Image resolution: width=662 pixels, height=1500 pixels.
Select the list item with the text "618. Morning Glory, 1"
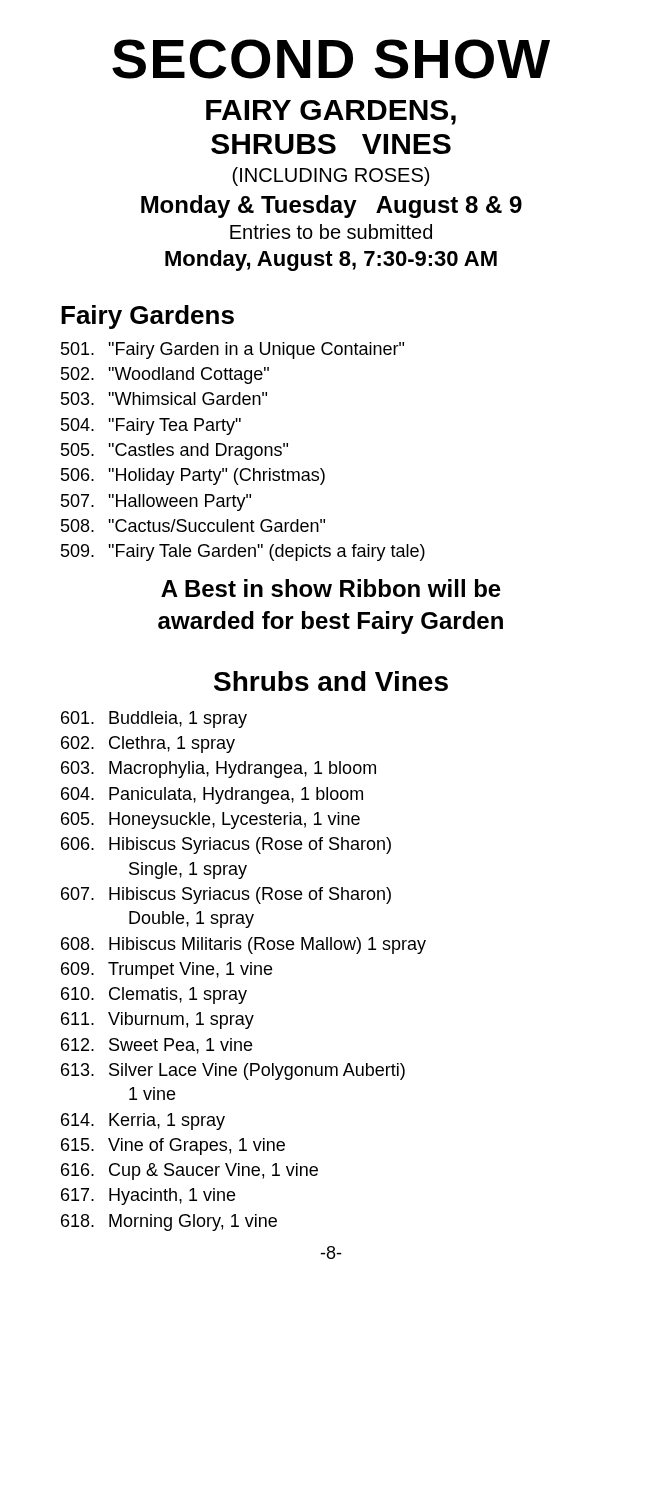pyautogui.click(x=169, y=1222)
